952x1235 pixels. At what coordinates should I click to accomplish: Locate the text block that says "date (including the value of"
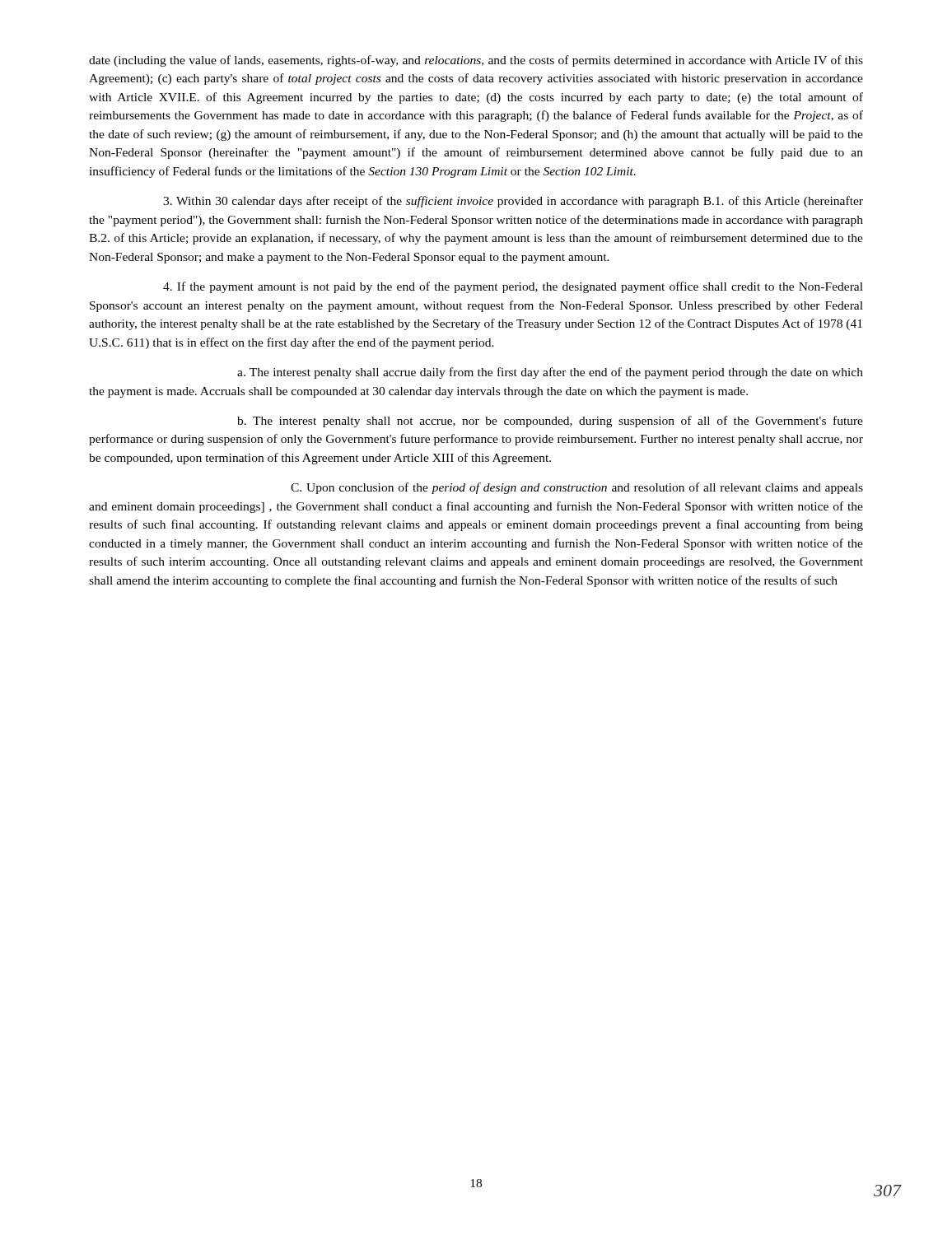[476, 116]
